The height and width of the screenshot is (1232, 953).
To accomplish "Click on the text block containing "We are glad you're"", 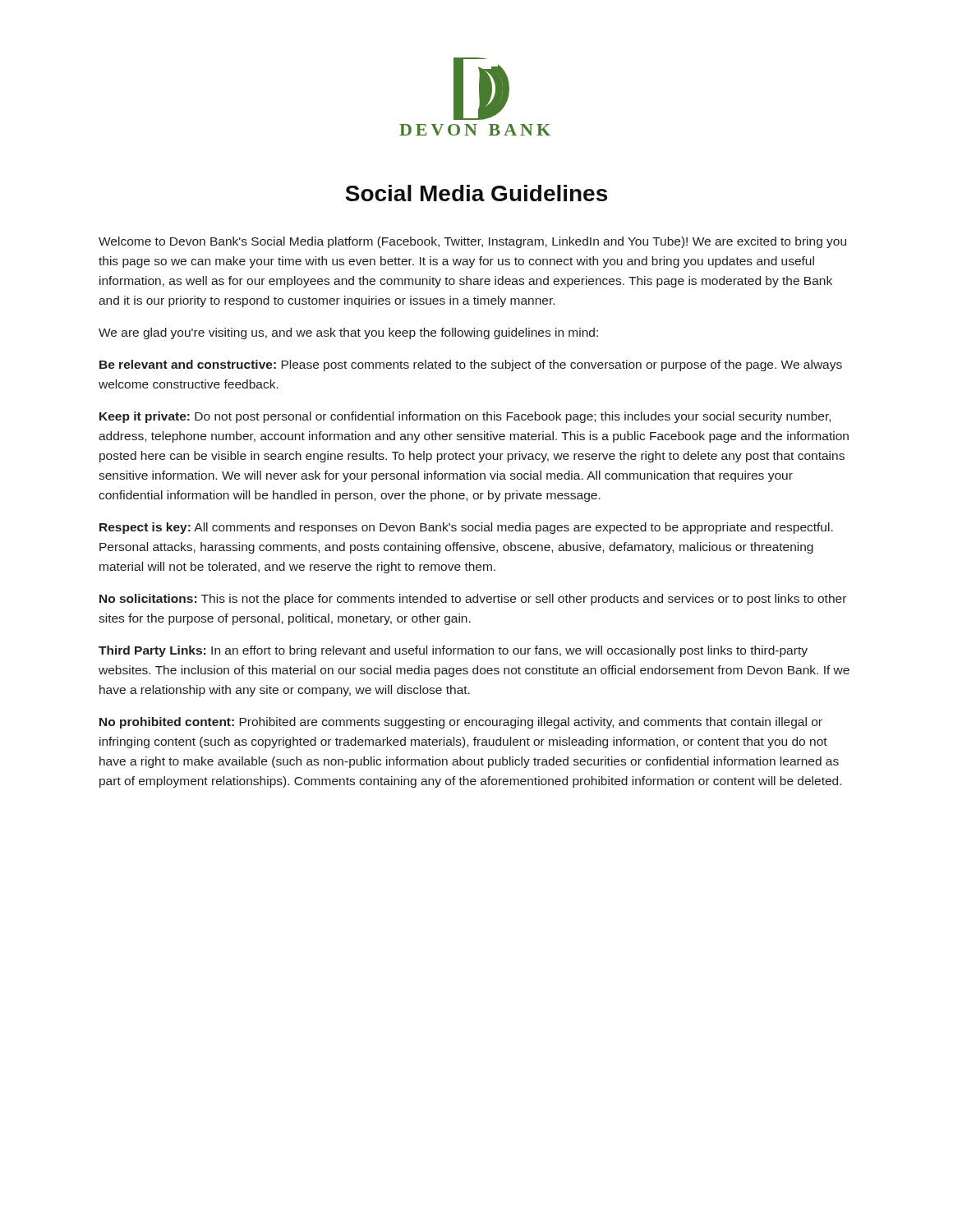I will coord(476,333).
